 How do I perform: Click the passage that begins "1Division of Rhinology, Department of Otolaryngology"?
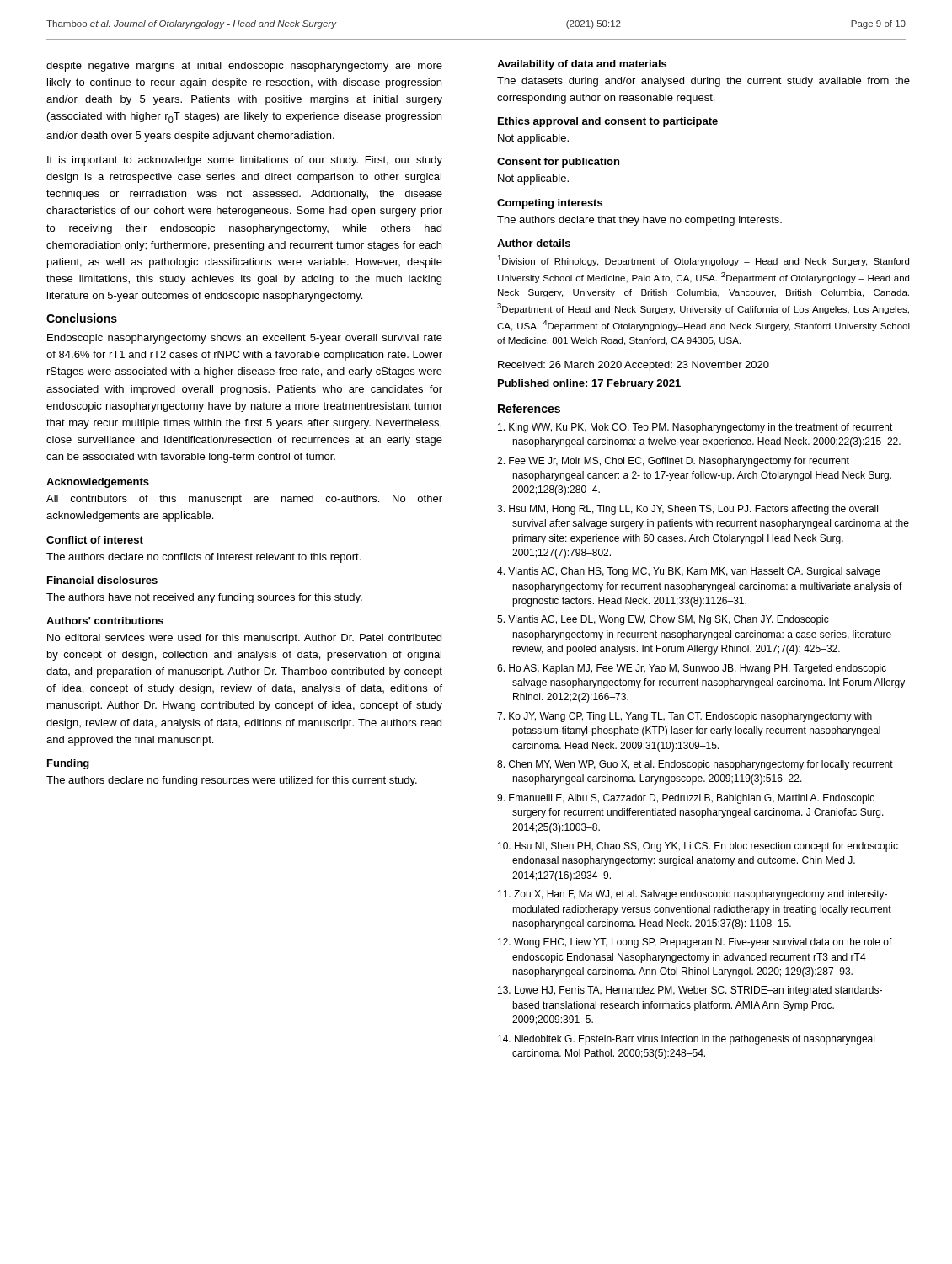pyautogui.click(x=703, y=300)
